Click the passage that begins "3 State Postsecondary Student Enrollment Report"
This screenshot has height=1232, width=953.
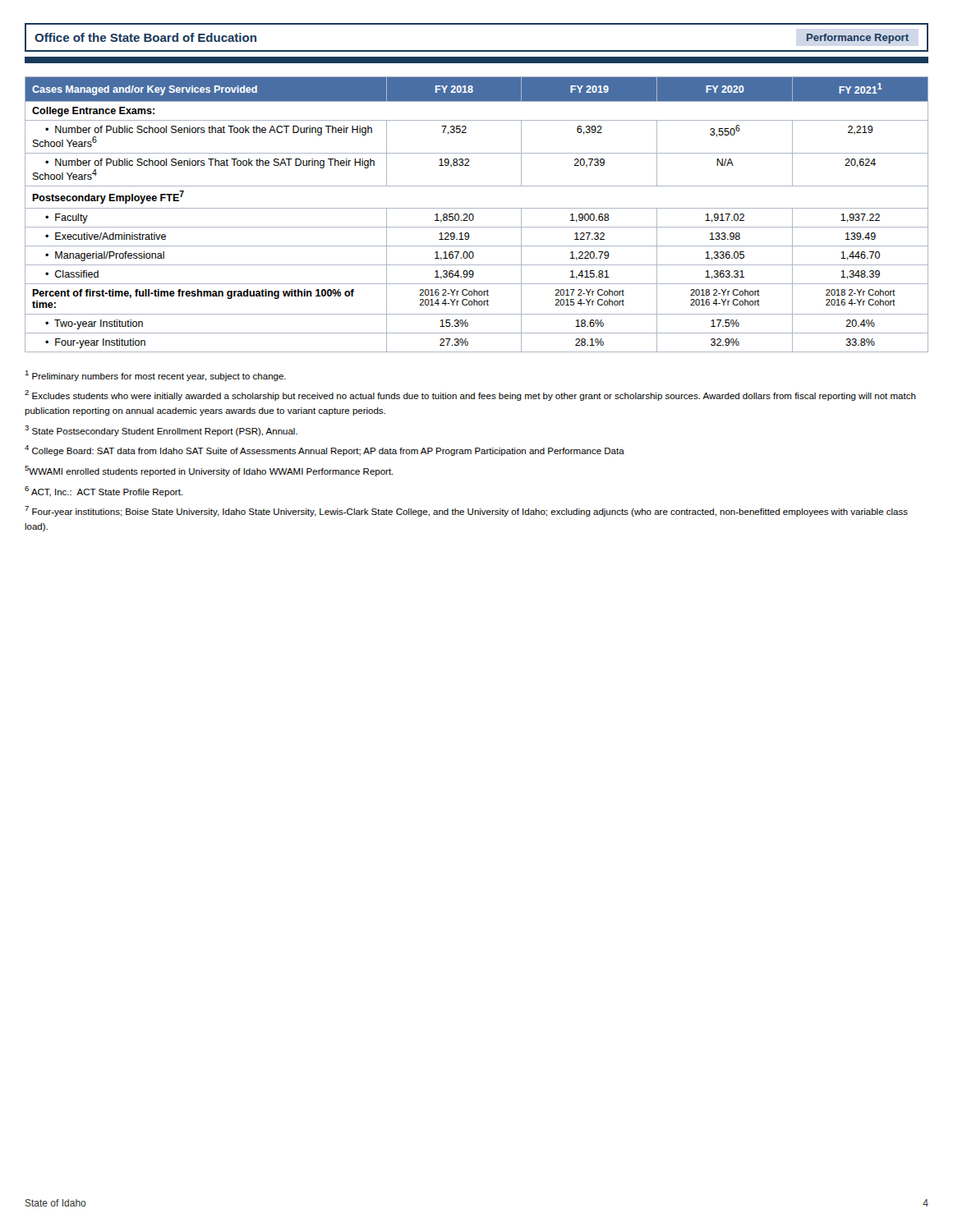pos(161,429)
